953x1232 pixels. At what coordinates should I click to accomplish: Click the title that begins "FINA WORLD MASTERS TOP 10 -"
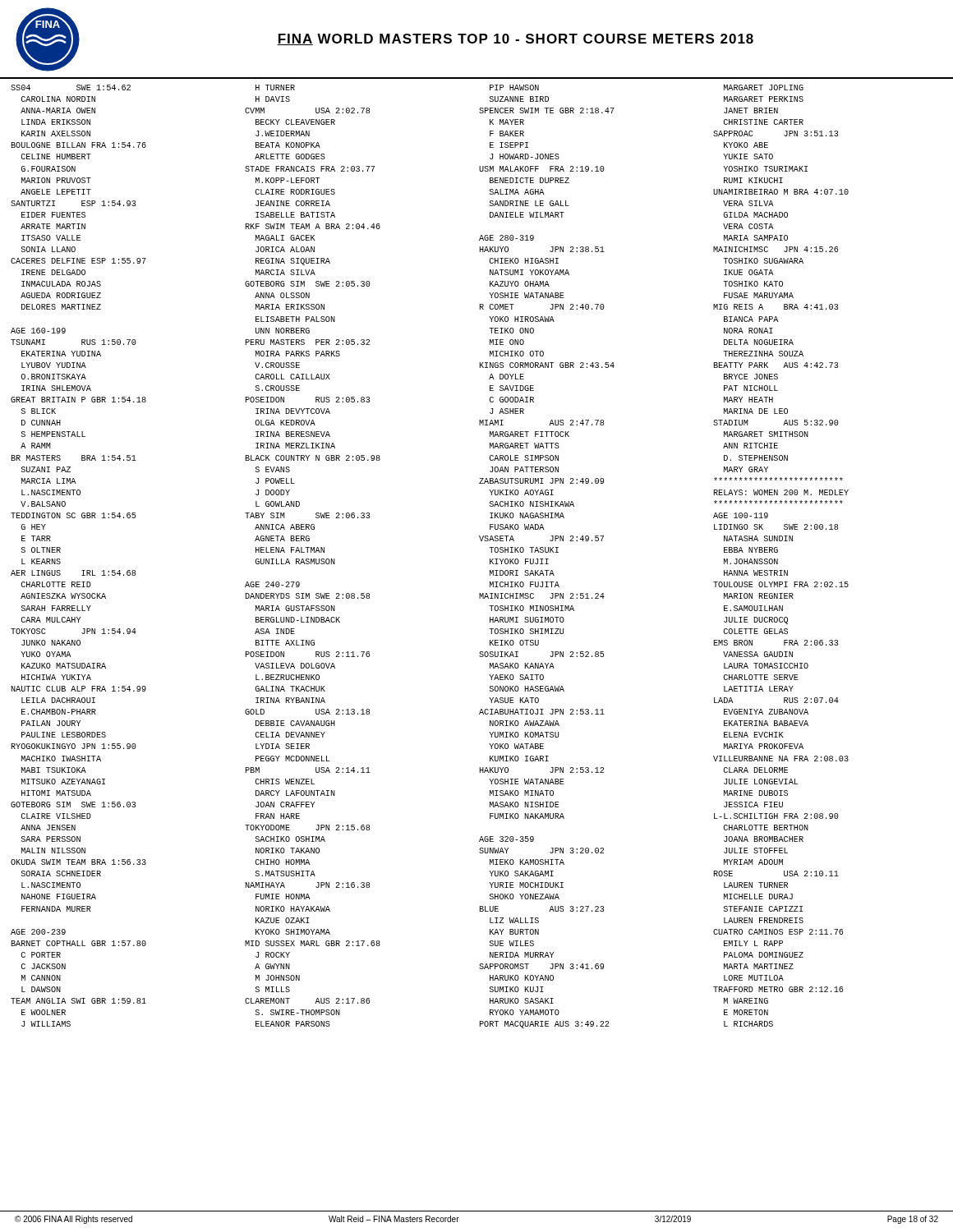point(516,39)
